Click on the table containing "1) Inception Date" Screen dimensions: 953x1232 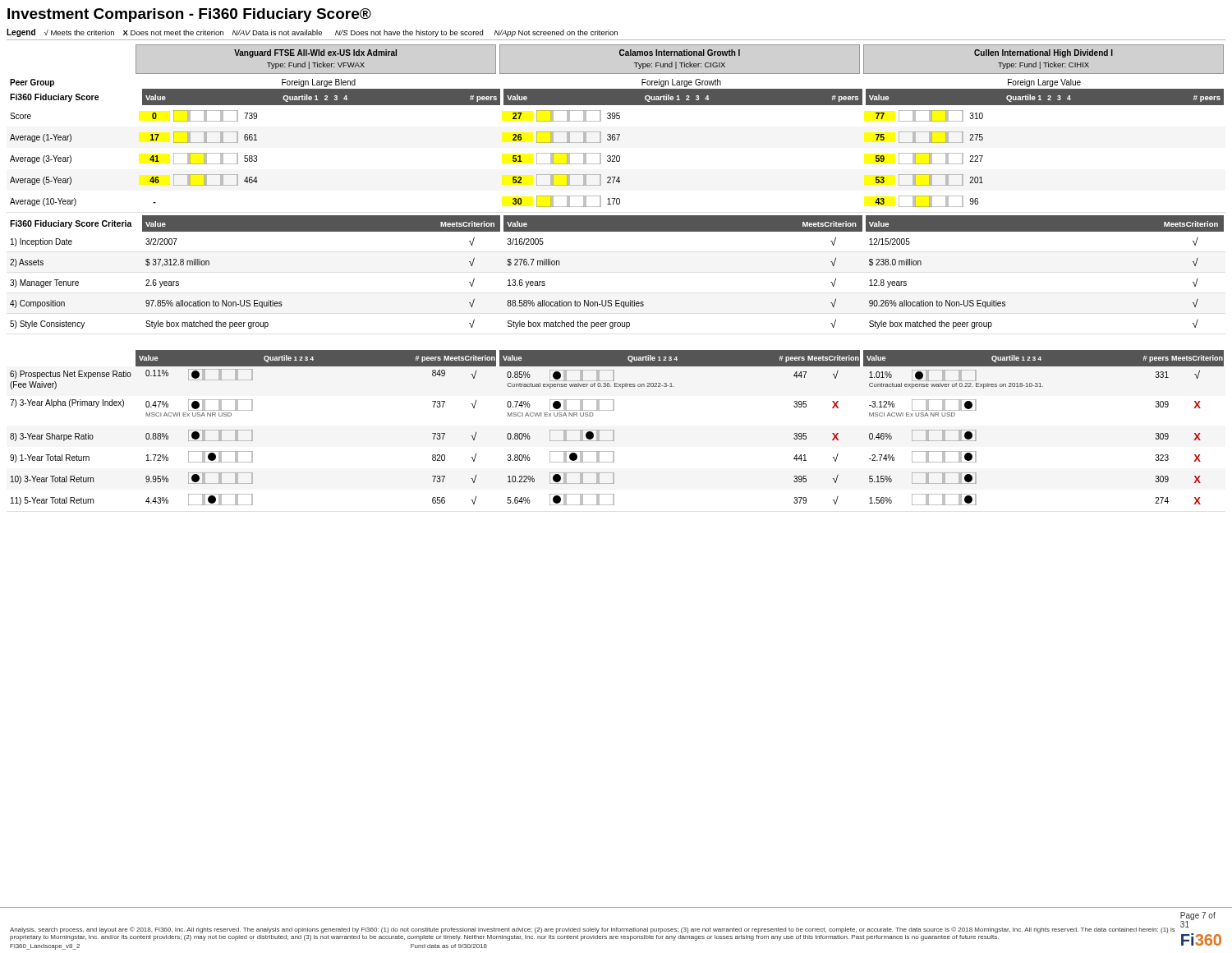click(616, 283)
